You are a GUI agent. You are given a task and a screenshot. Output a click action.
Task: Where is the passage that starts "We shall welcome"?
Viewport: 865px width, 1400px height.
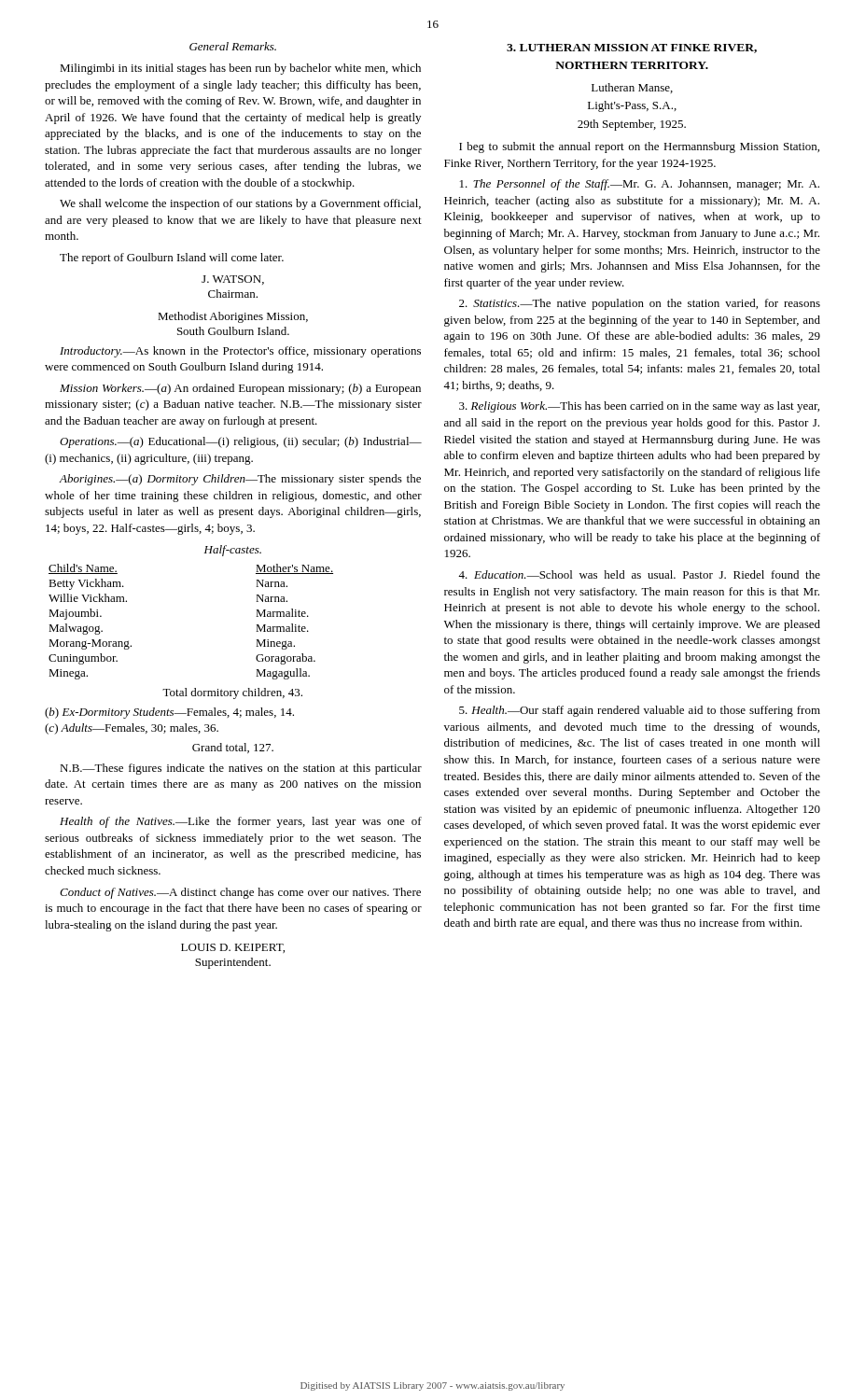(233, 220)
